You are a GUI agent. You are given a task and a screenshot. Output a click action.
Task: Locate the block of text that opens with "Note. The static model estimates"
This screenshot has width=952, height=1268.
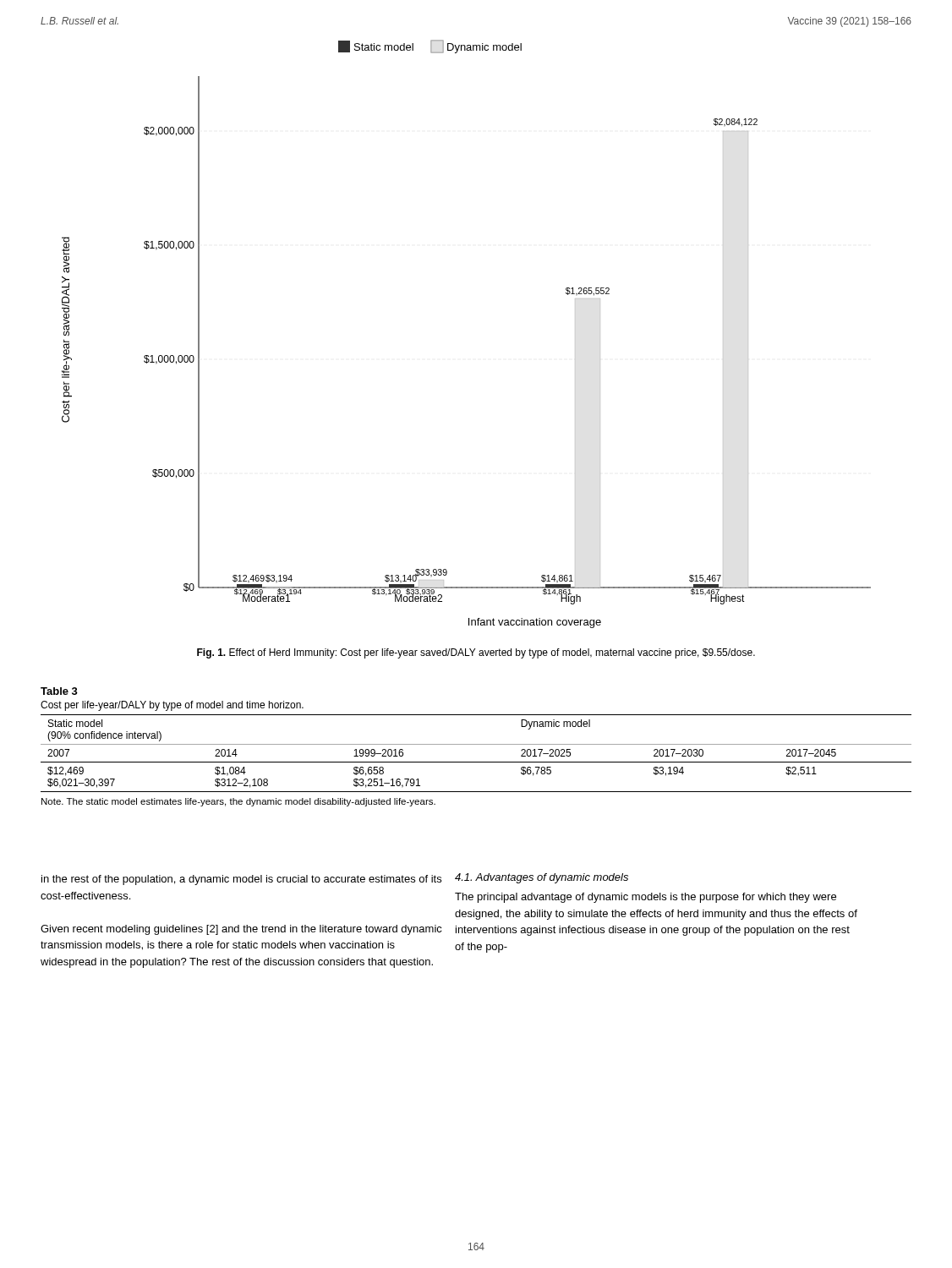(x=238, y=801)
